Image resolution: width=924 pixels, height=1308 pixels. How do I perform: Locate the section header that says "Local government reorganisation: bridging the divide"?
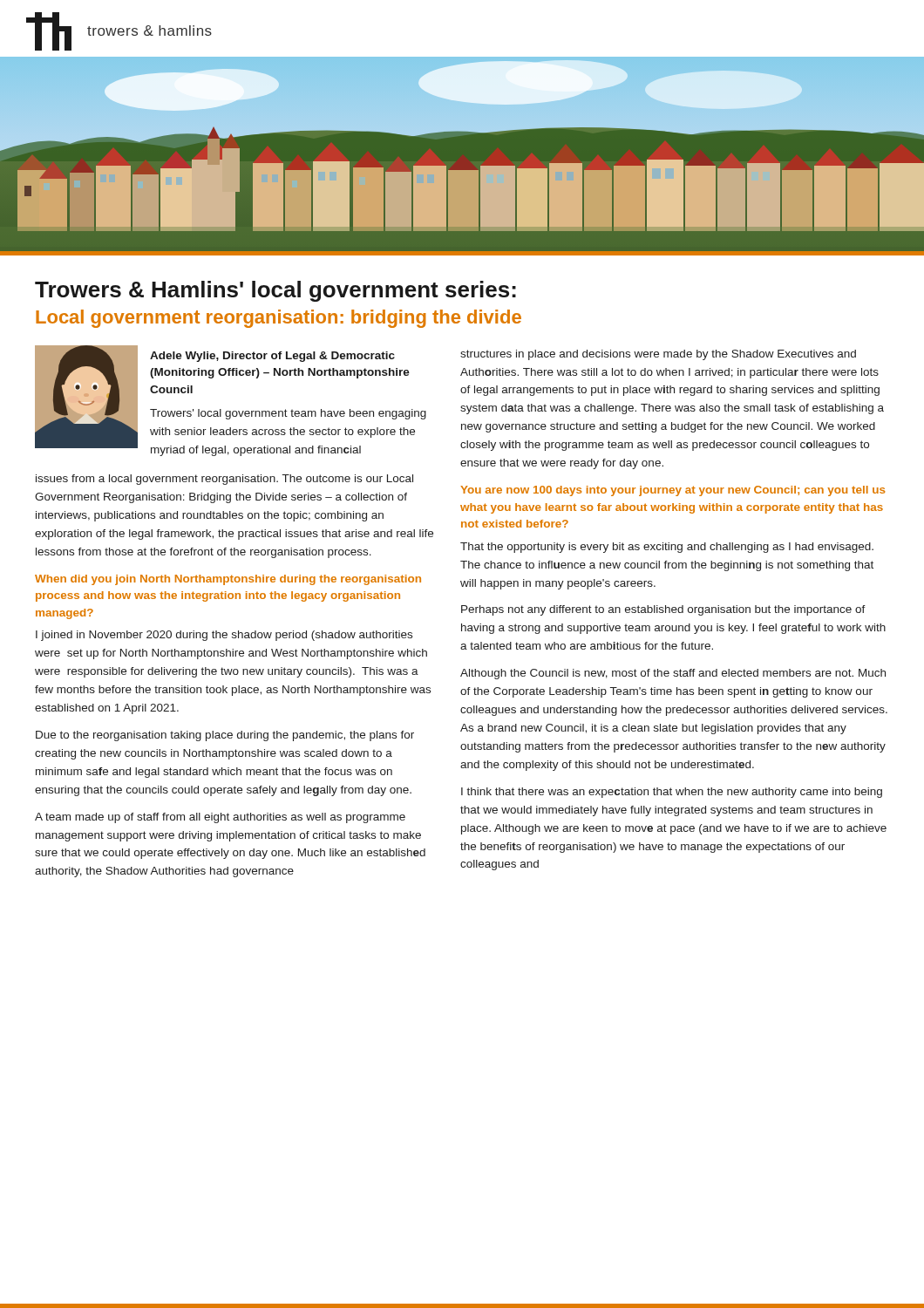pyautogui.click(x=278, y=318)
